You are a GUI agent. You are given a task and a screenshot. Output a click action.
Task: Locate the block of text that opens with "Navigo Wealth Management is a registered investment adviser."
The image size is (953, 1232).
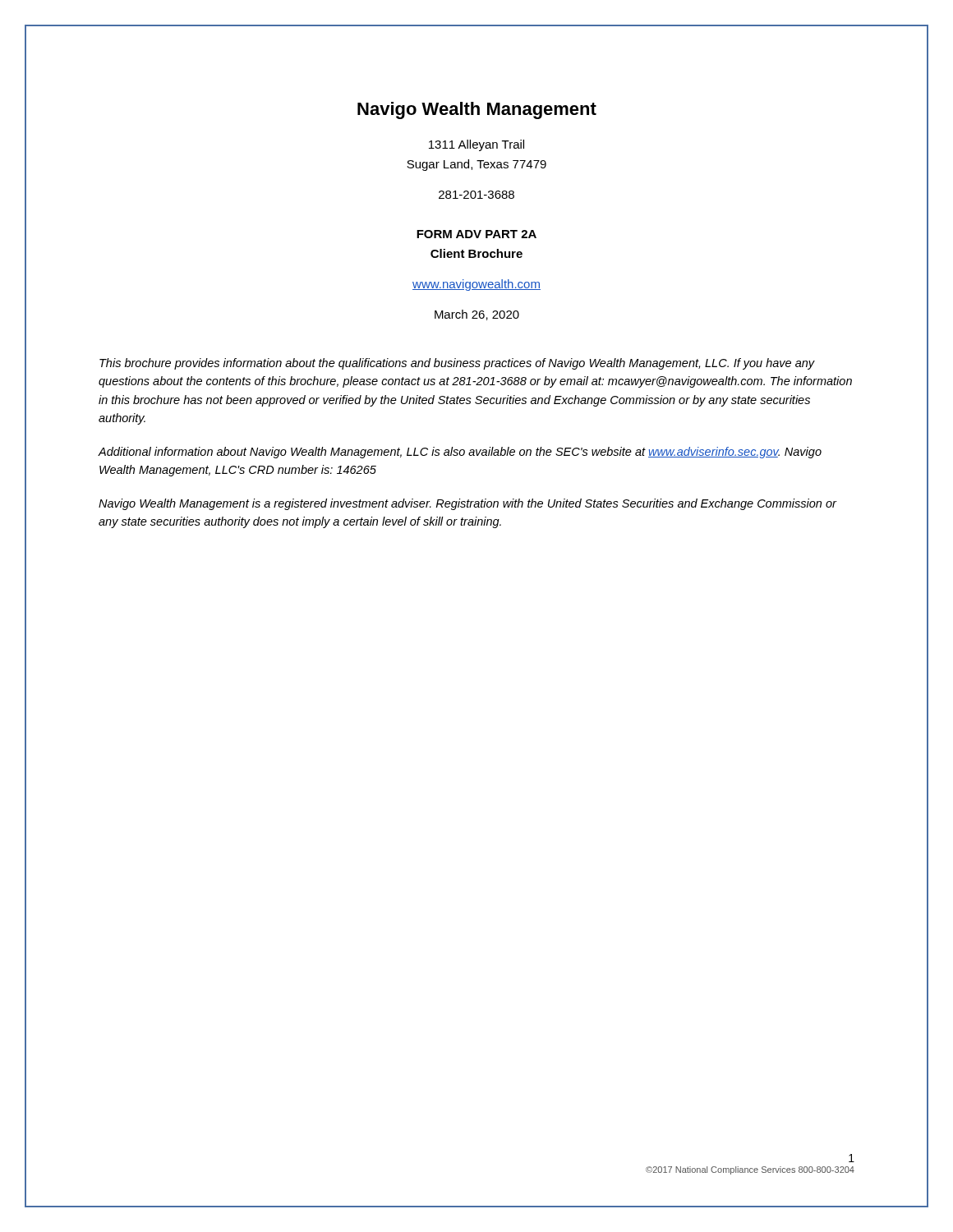tap(467, 513)
